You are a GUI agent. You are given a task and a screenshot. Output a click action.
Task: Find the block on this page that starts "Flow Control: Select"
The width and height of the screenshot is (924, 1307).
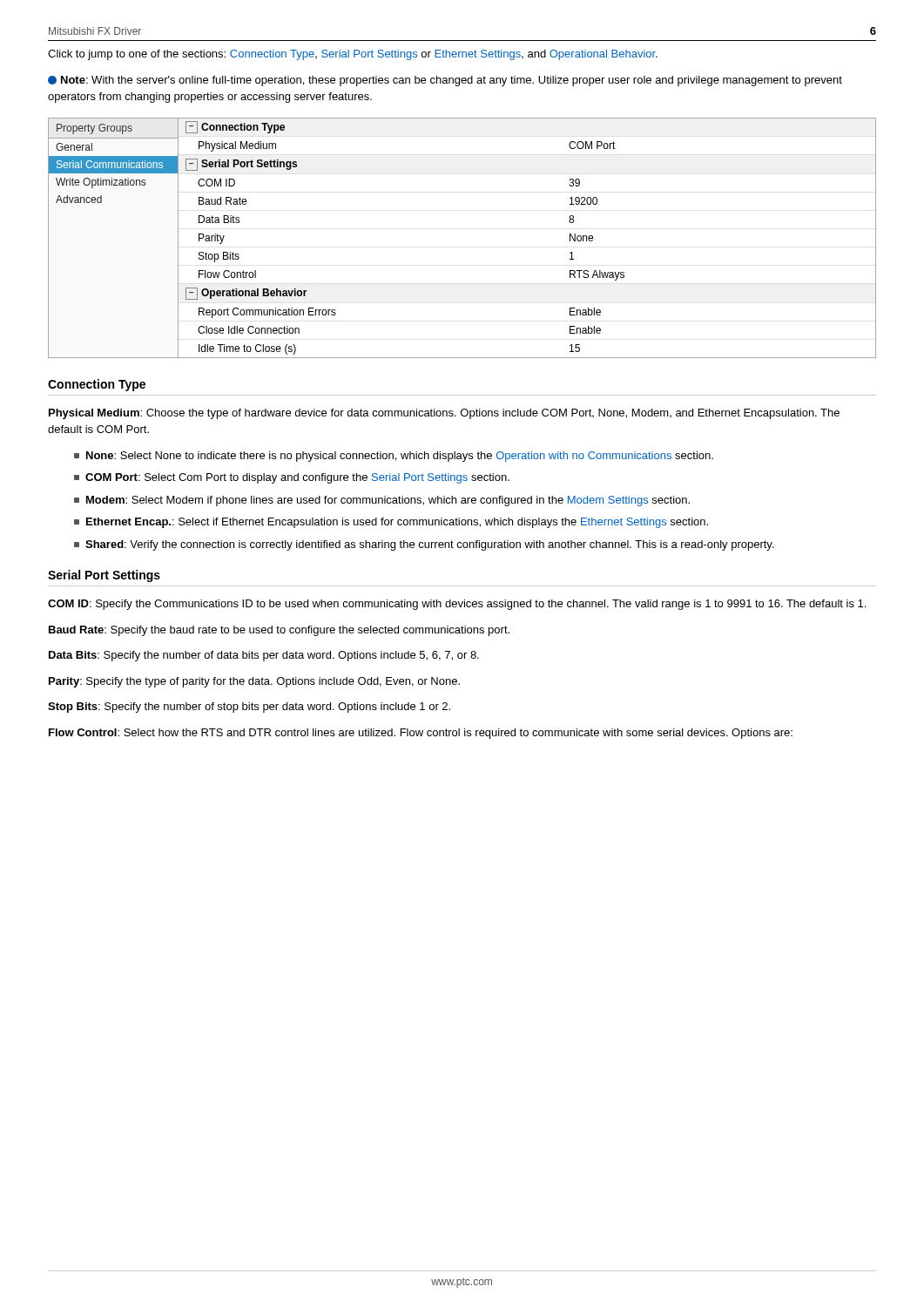click(x=421, y=732)
